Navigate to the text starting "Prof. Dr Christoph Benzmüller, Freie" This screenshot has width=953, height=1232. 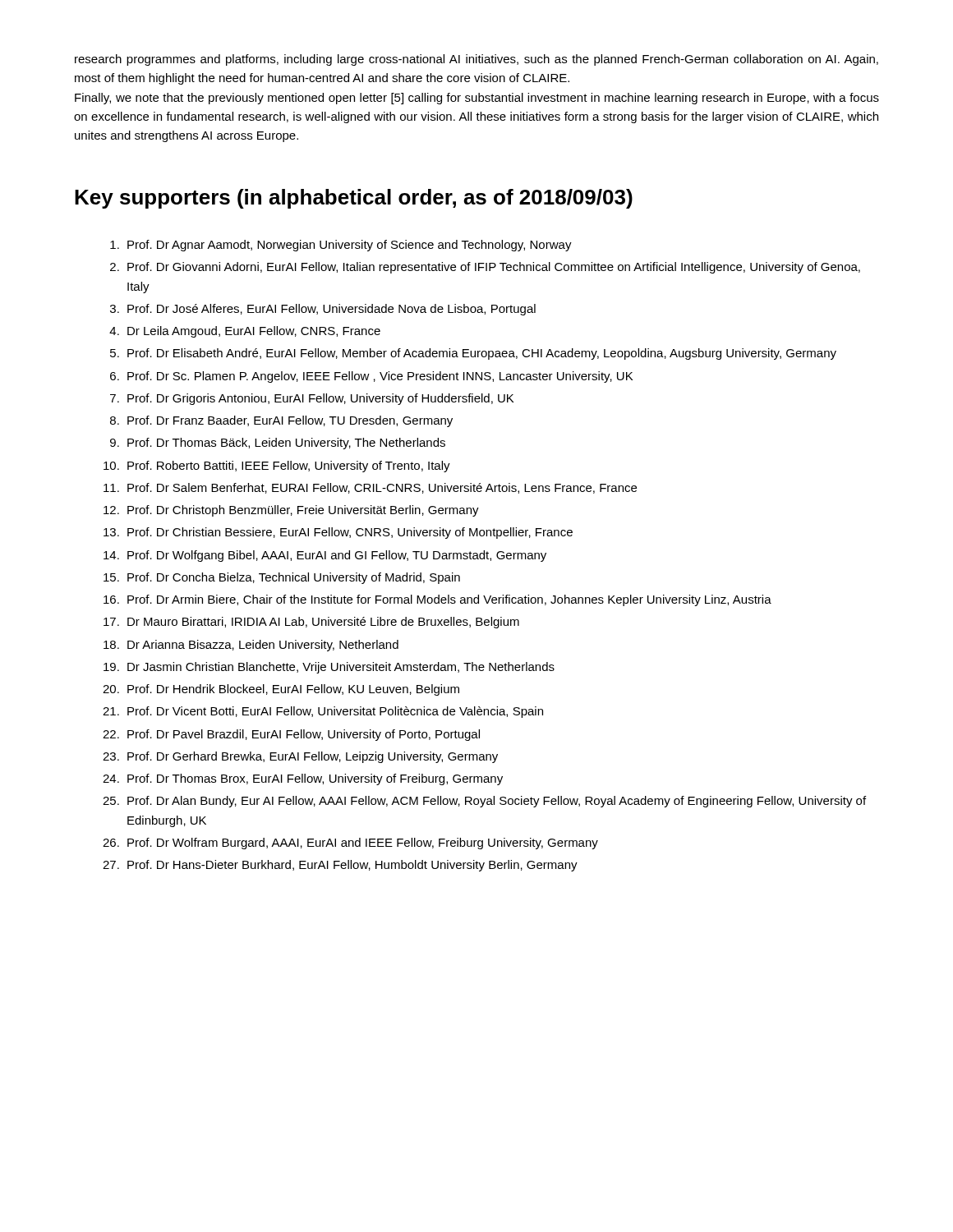(303, 511)
